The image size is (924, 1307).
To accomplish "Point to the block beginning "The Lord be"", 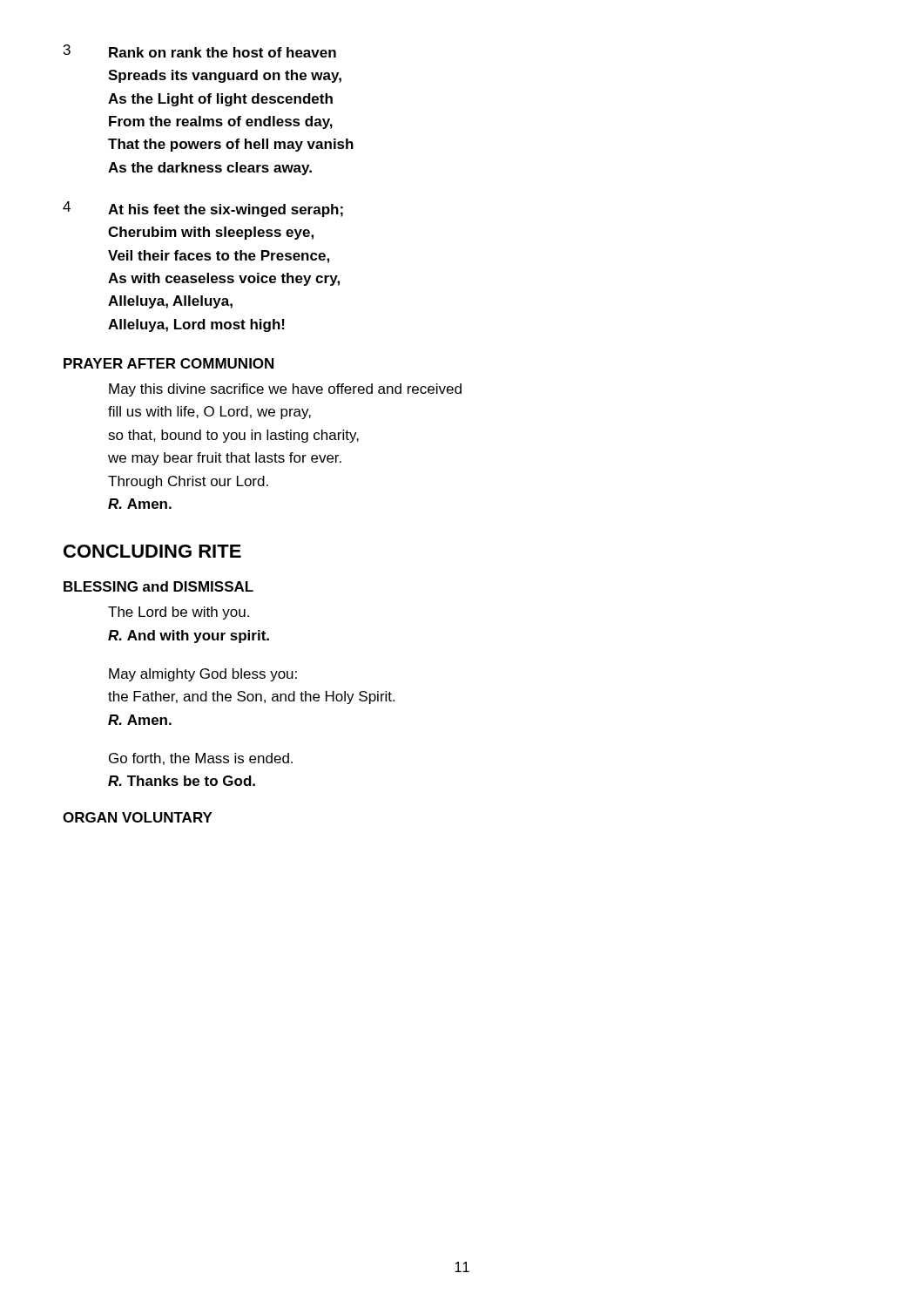I will pyautogui.click(x=189, y=624).
